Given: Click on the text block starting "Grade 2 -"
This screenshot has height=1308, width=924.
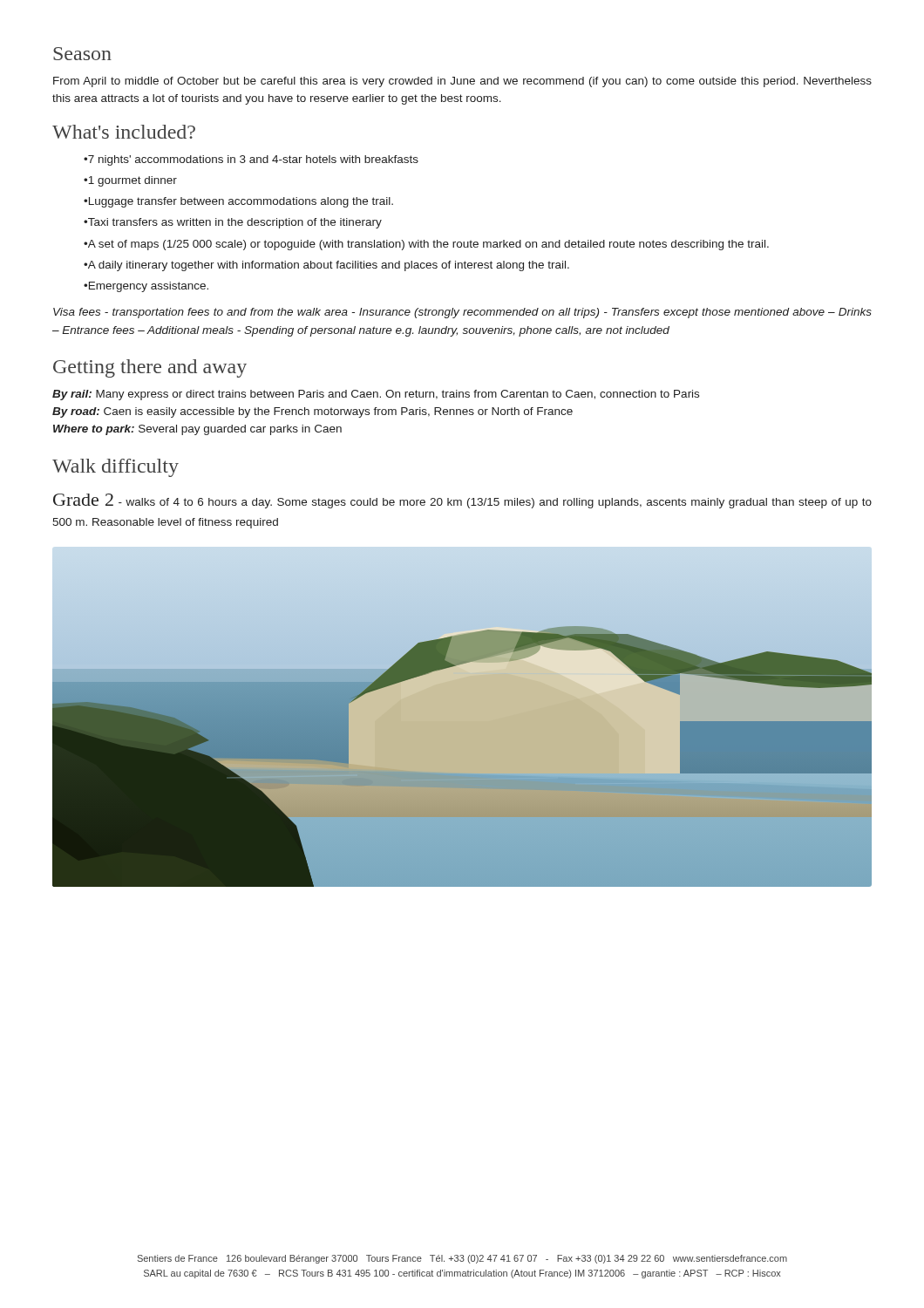Looking at the screenshot, I should point(462,508).
